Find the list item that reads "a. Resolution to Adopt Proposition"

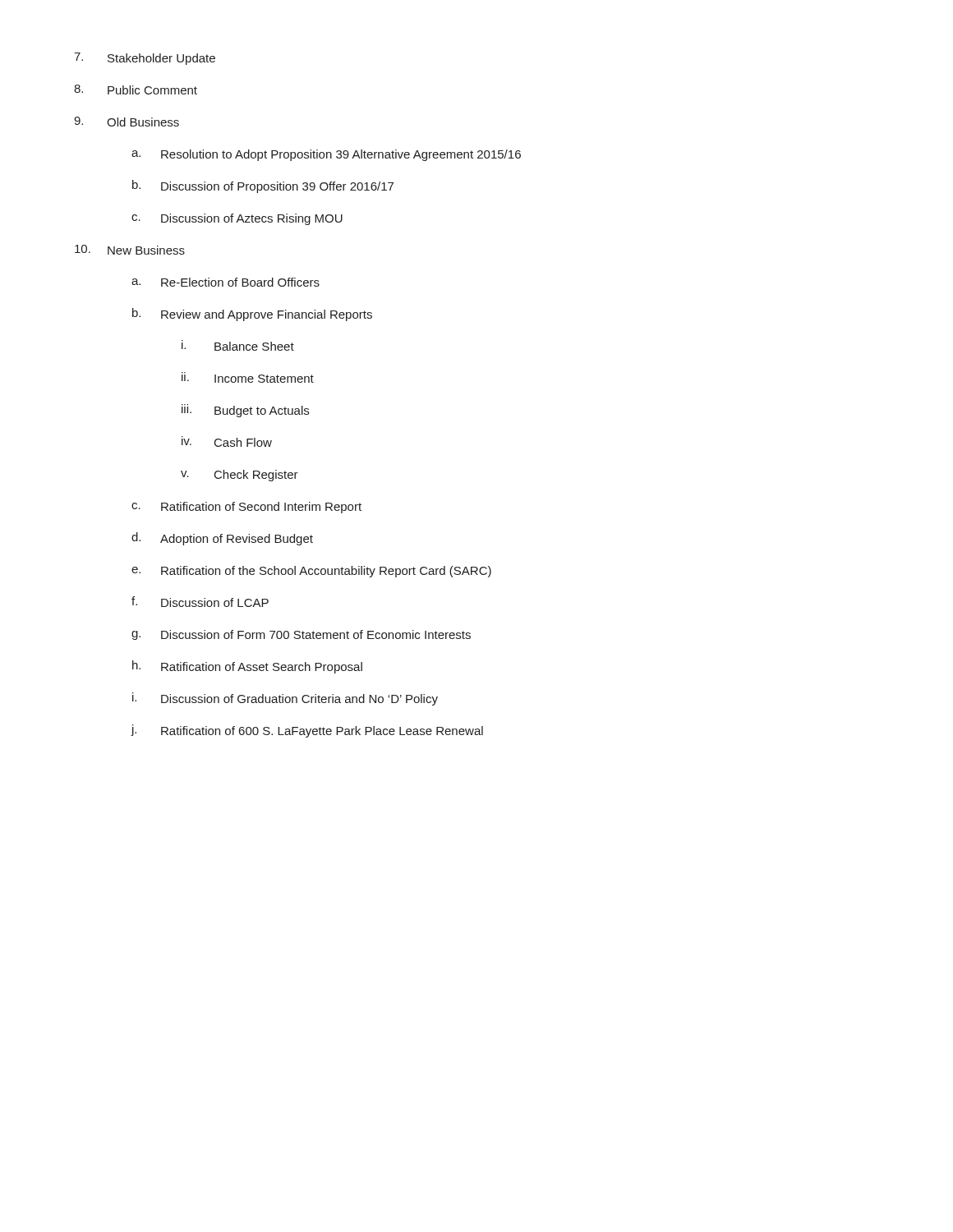point(326,154)
